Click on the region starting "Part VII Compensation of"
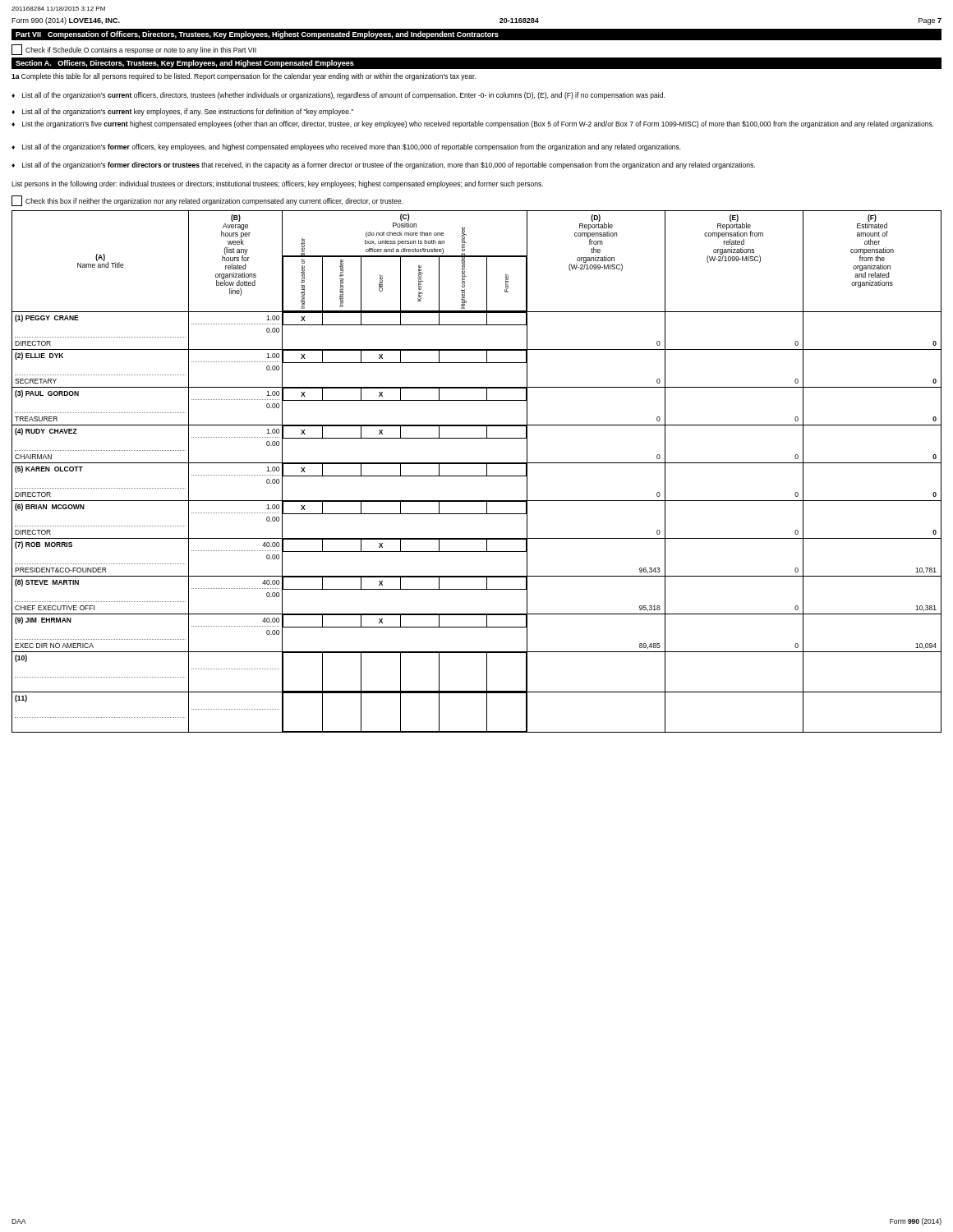953x1232 pixels. click(257, 34)
